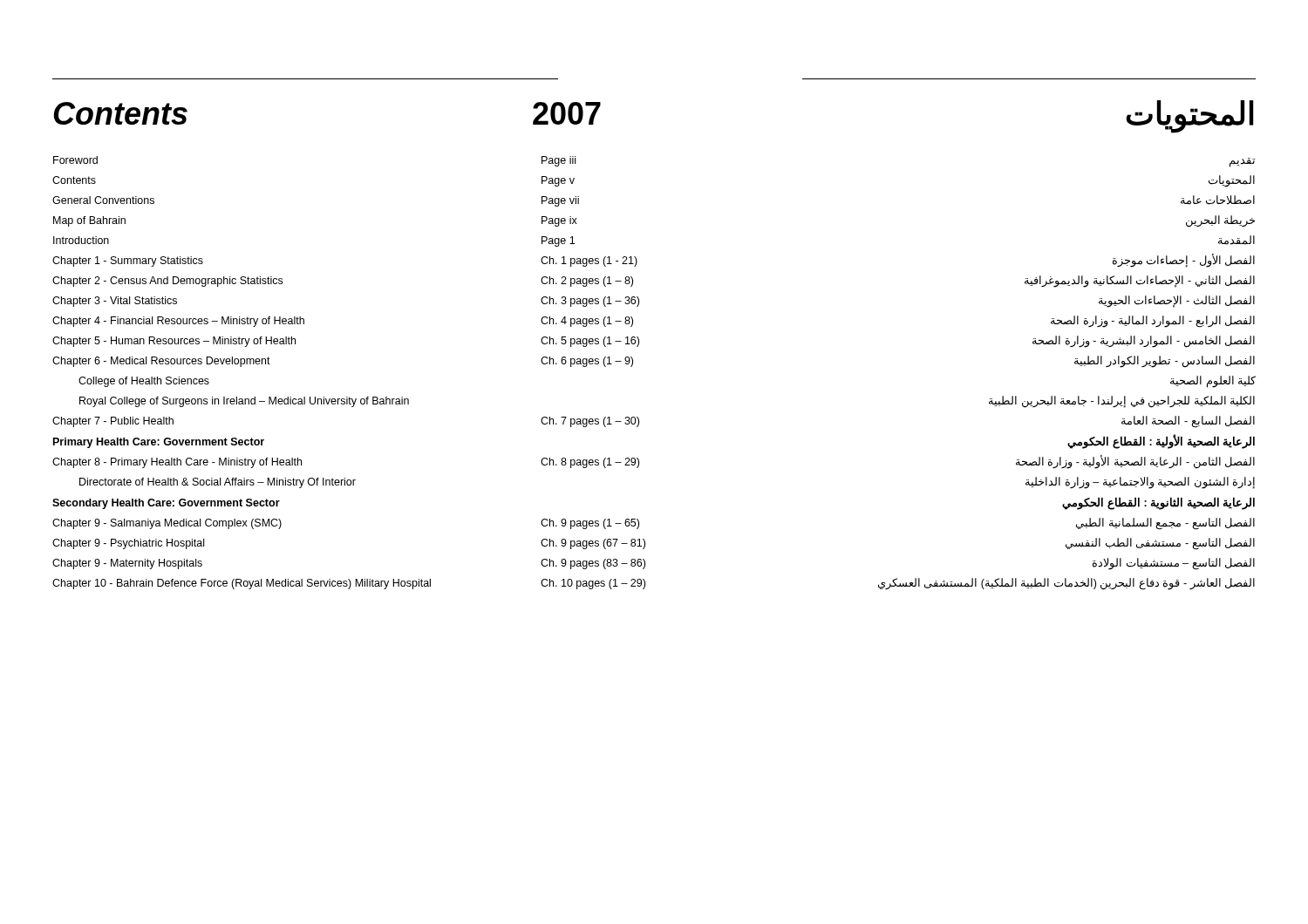
Task: Find "Chapter 2 - Census And Demographic Statistics" on this page
Action: pos(168,281)
